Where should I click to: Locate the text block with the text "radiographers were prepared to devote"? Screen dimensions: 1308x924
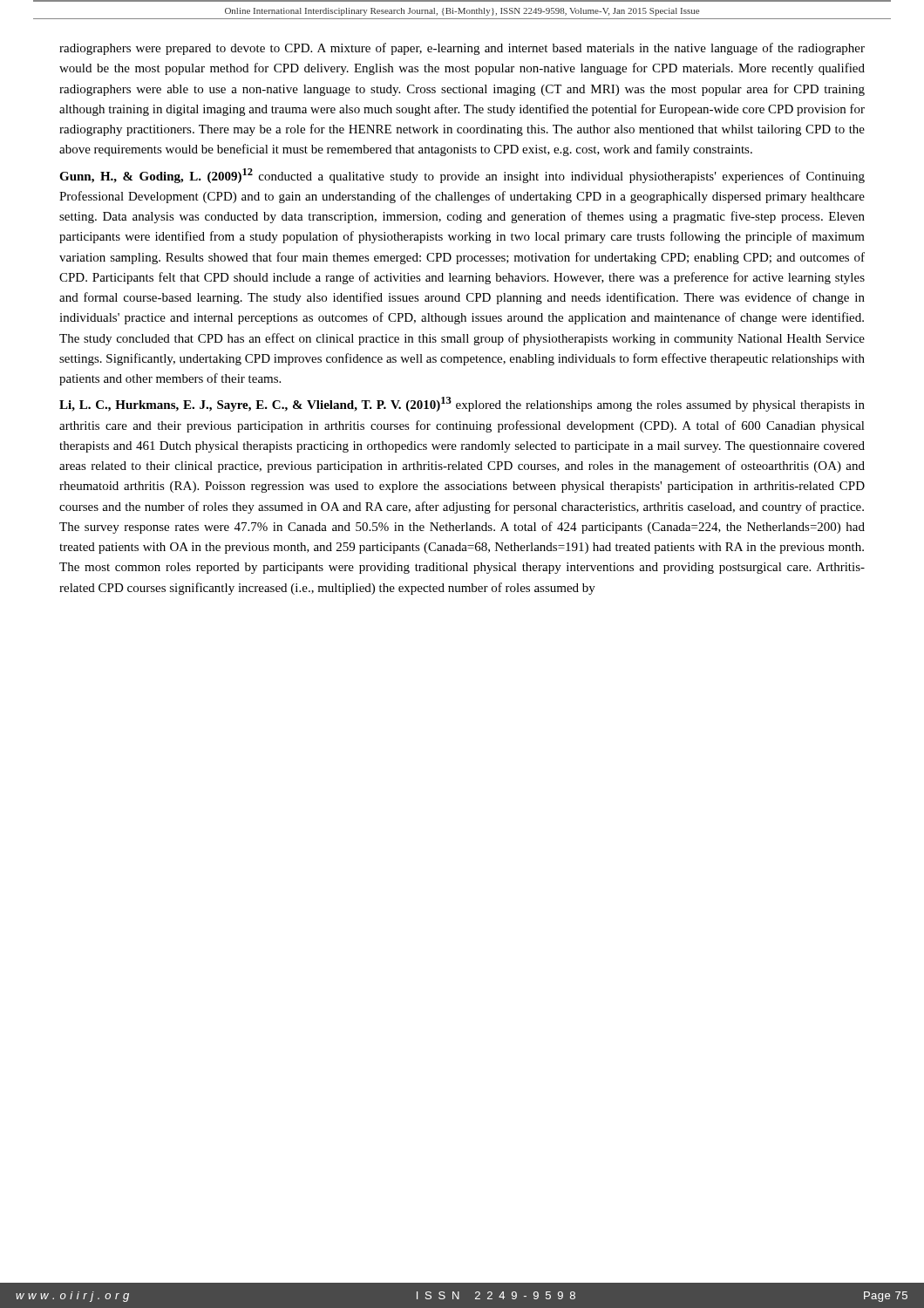click(462, 99)
